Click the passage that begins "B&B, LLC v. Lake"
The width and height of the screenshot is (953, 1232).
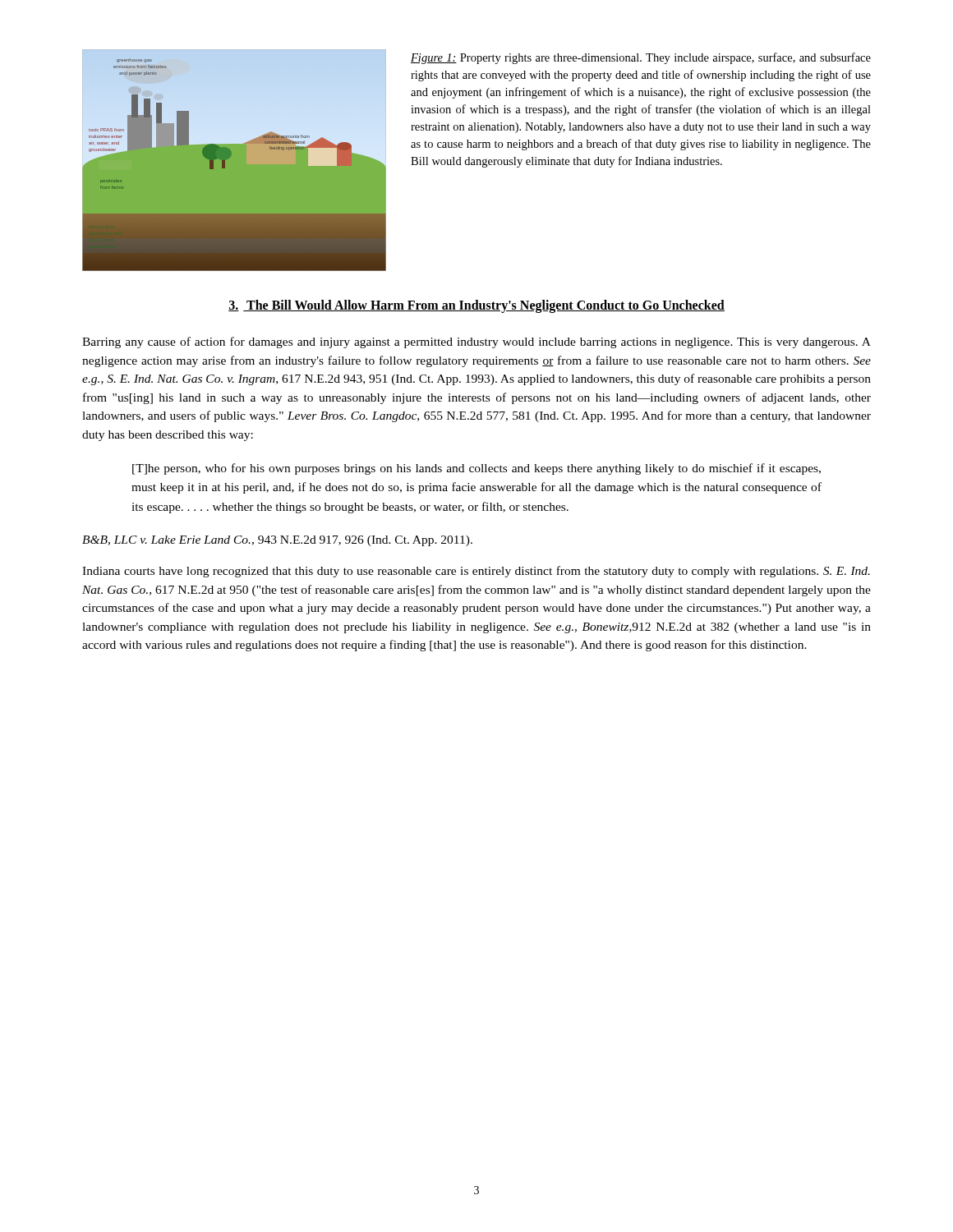278,539
